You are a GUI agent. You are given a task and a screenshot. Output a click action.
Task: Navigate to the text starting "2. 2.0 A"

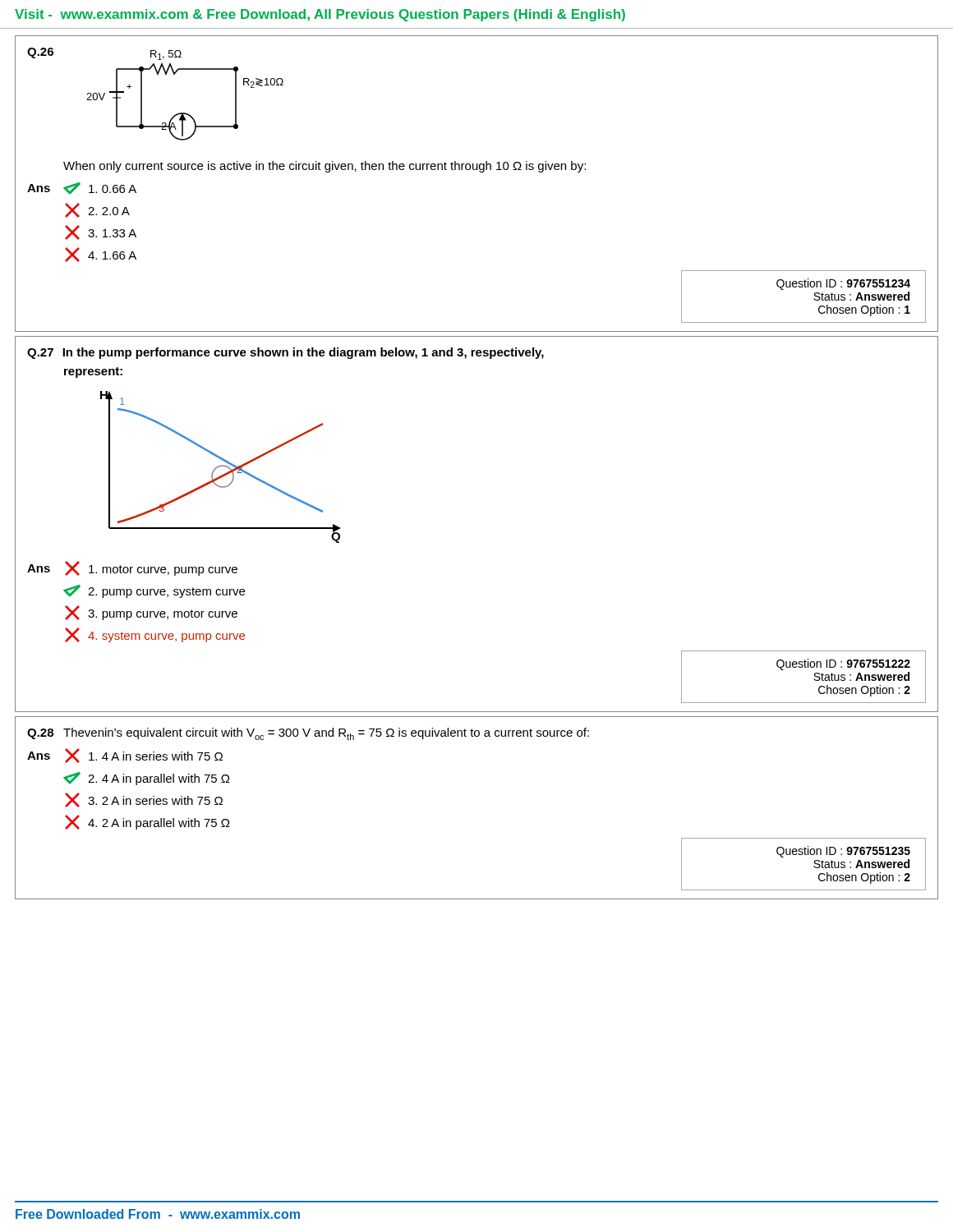(96, 210)
